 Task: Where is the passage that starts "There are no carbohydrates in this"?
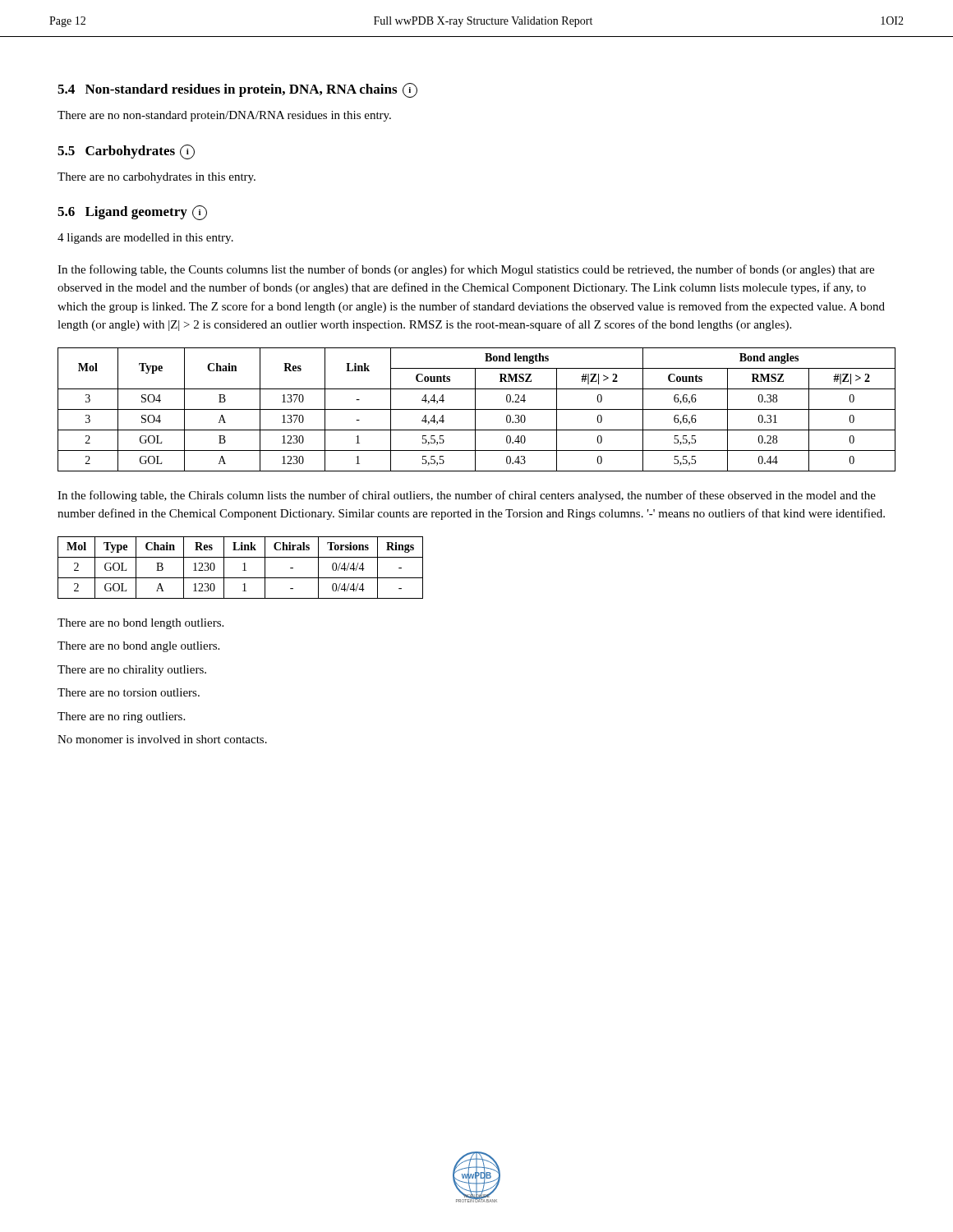coord(157,178)
